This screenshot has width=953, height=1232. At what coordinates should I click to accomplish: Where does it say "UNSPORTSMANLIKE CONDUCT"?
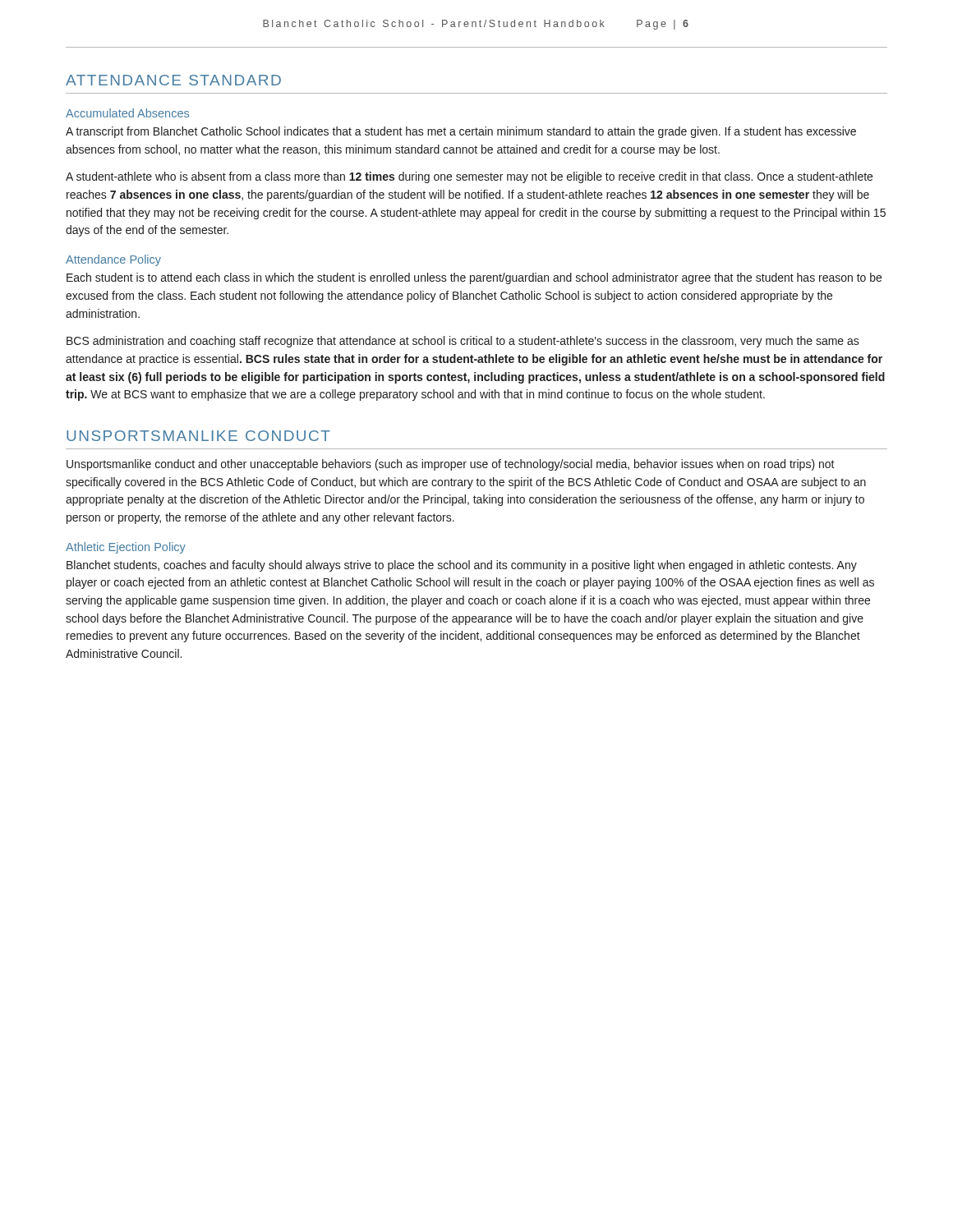[199, 436]
